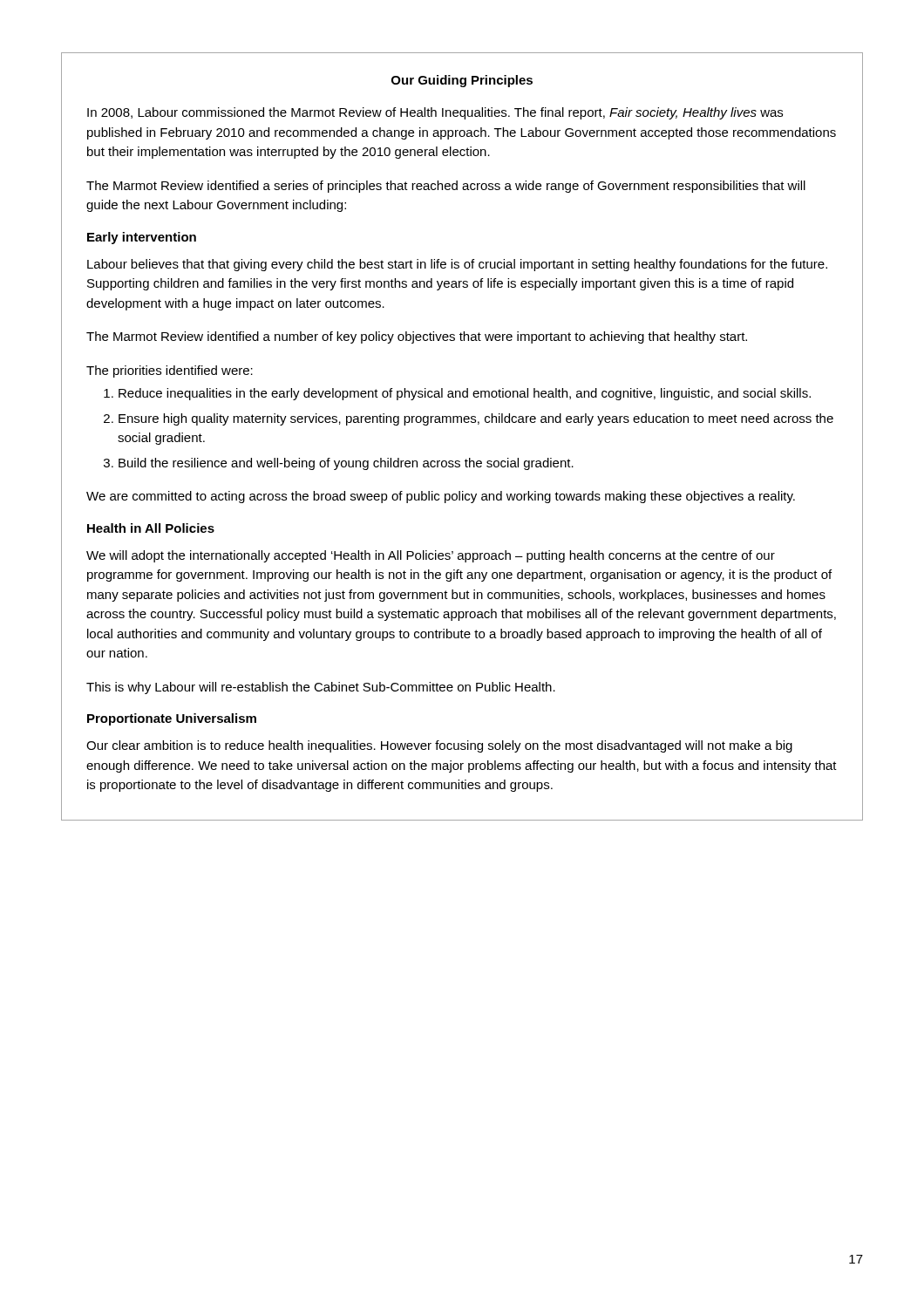Locate the block of text that opens with "Build the resilience and well-being"
The width and height of the screenshot is (924, 1308).
pos(346,462)
